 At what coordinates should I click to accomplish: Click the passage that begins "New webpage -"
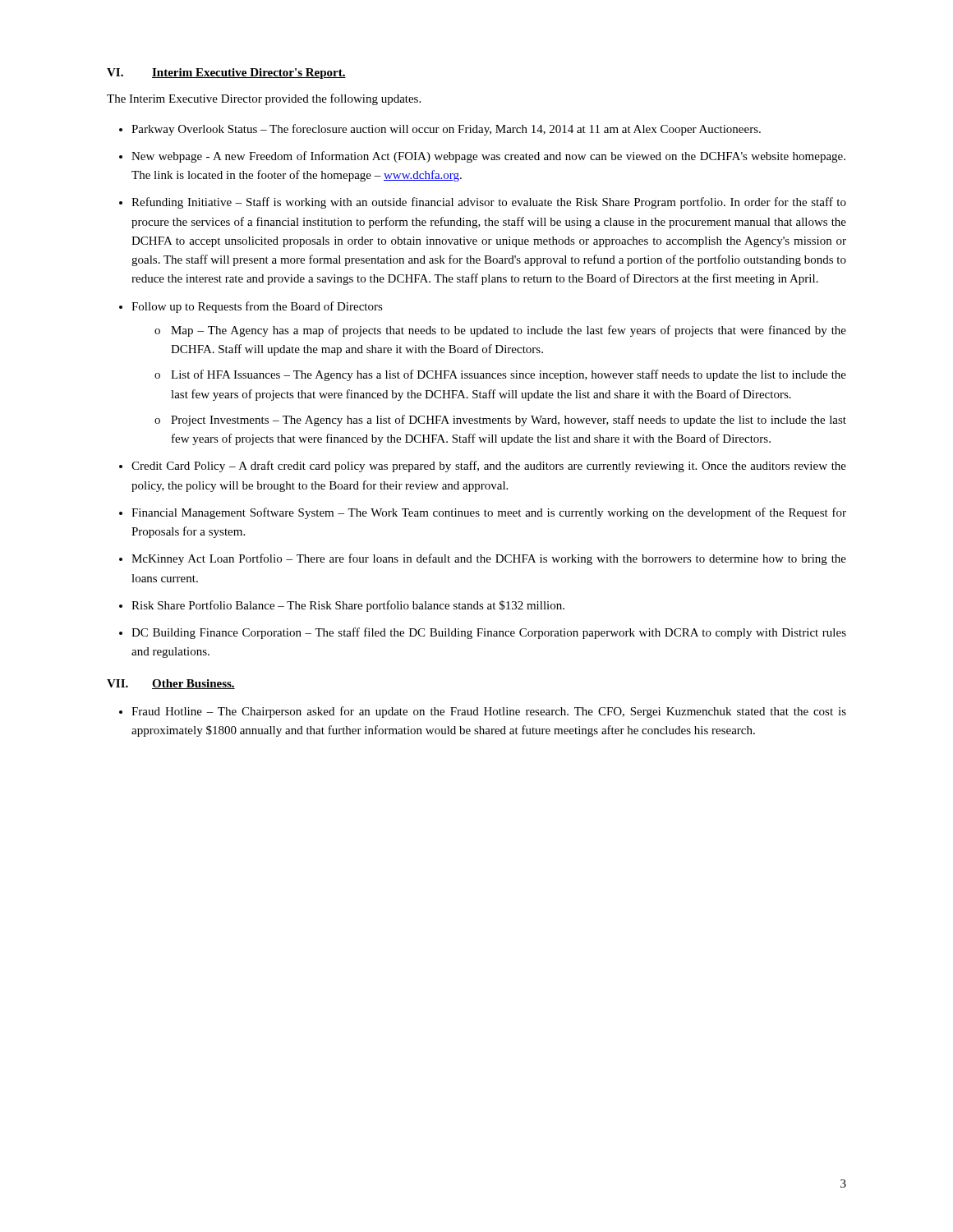coord(489,165)
